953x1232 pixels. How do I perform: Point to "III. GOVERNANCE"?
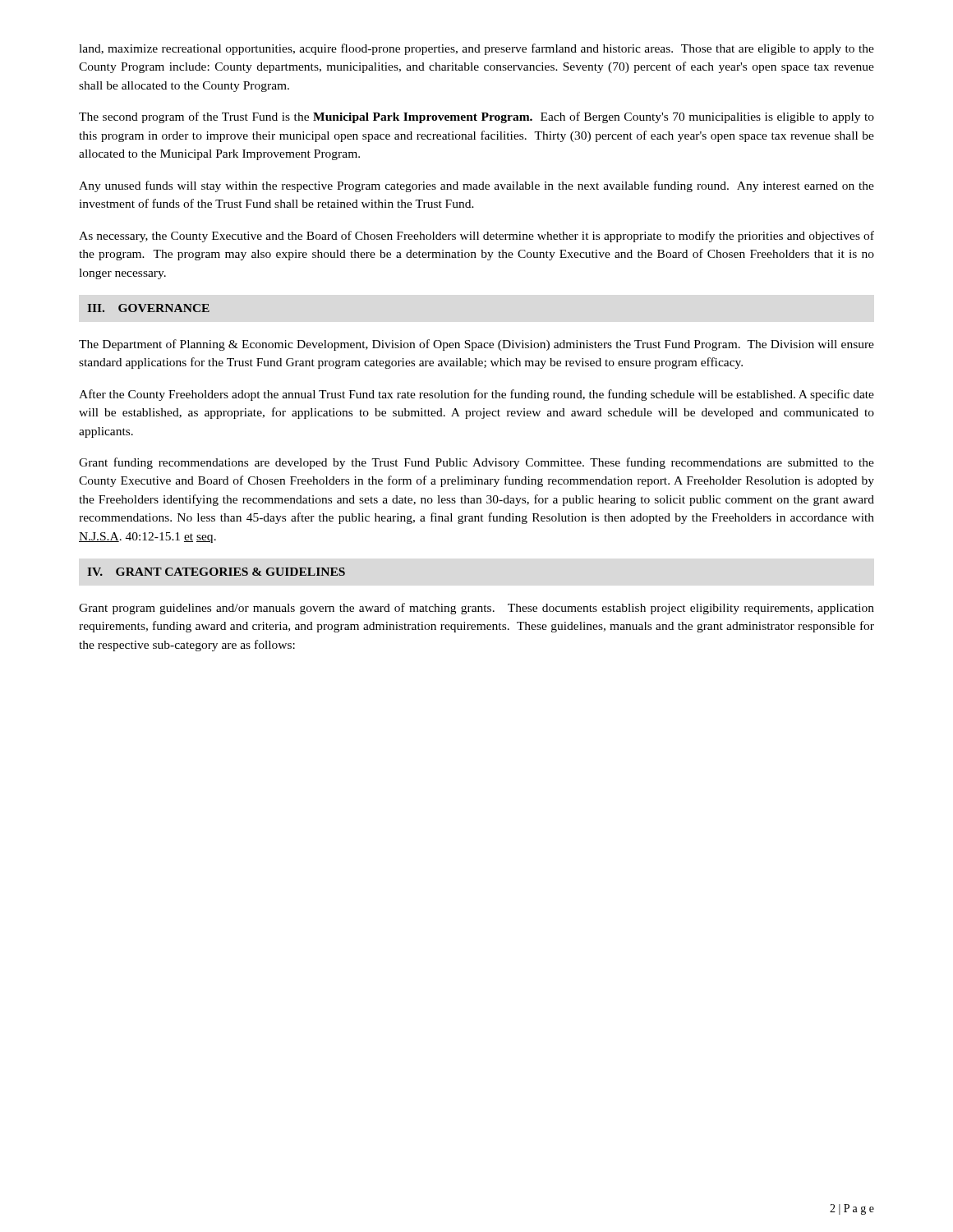coord(148,308)
